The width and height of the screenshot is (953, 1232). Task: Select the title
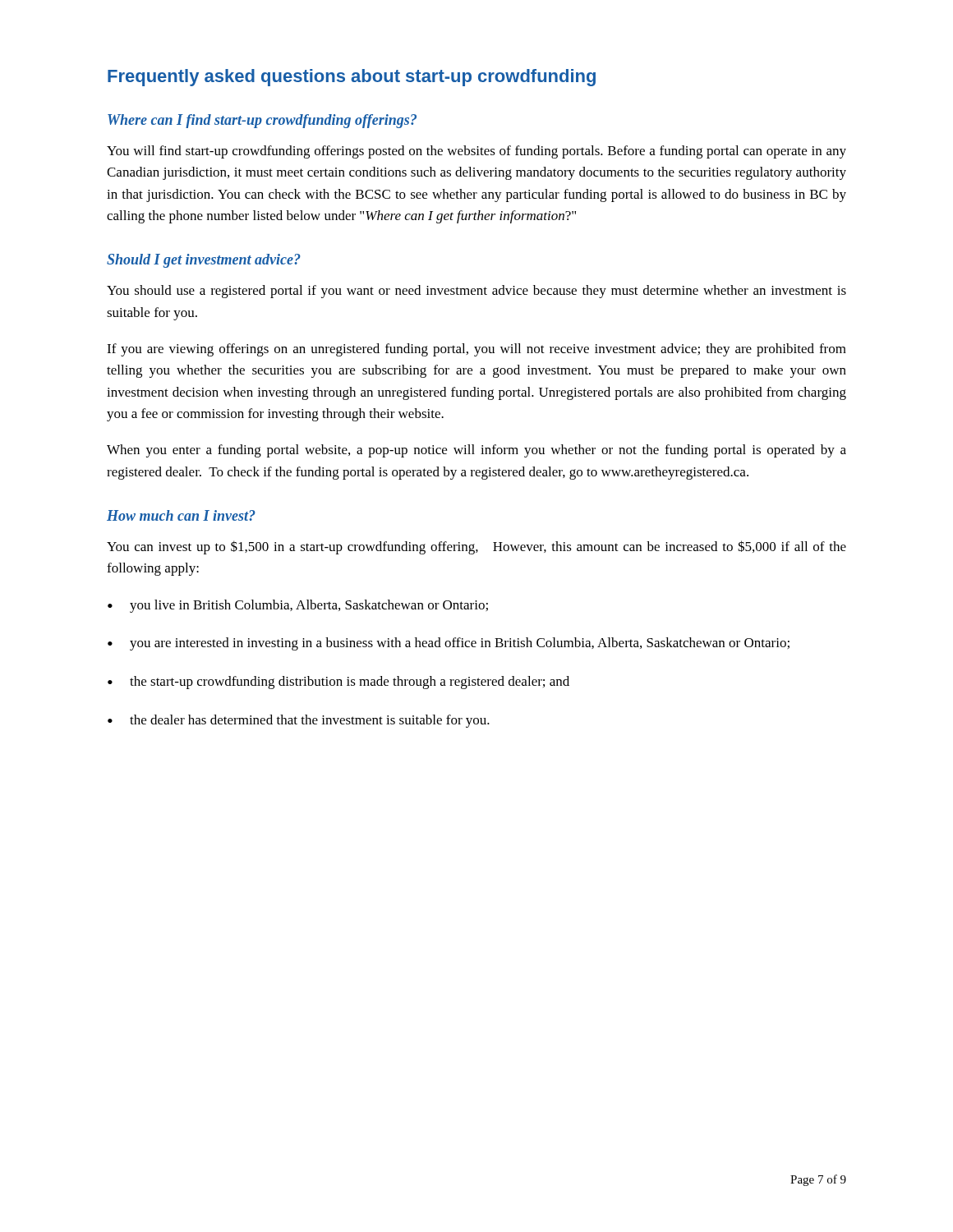point(352,76)
